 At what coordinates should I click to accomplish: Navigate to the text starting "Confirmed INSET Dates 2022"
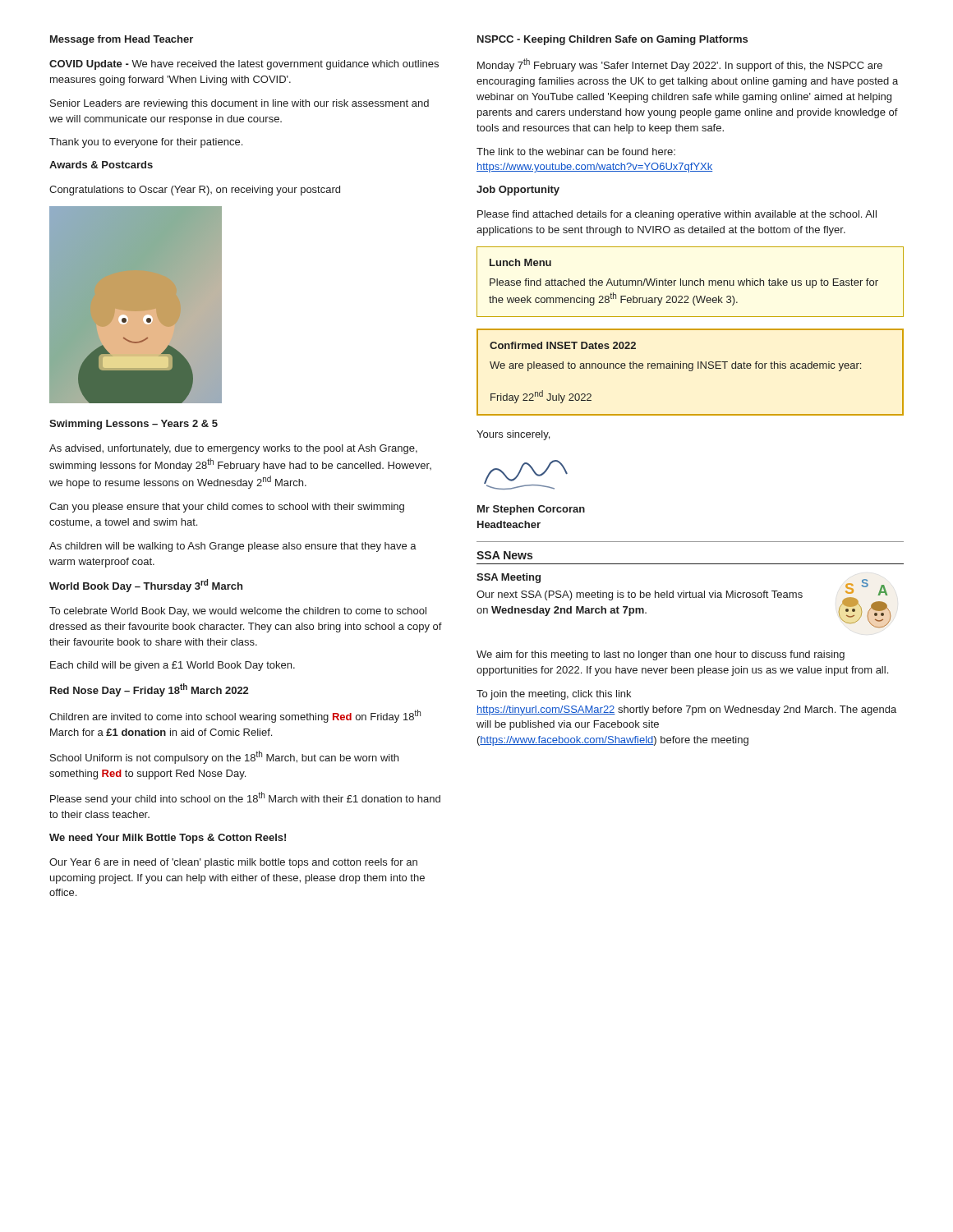[x=690, y=372]
